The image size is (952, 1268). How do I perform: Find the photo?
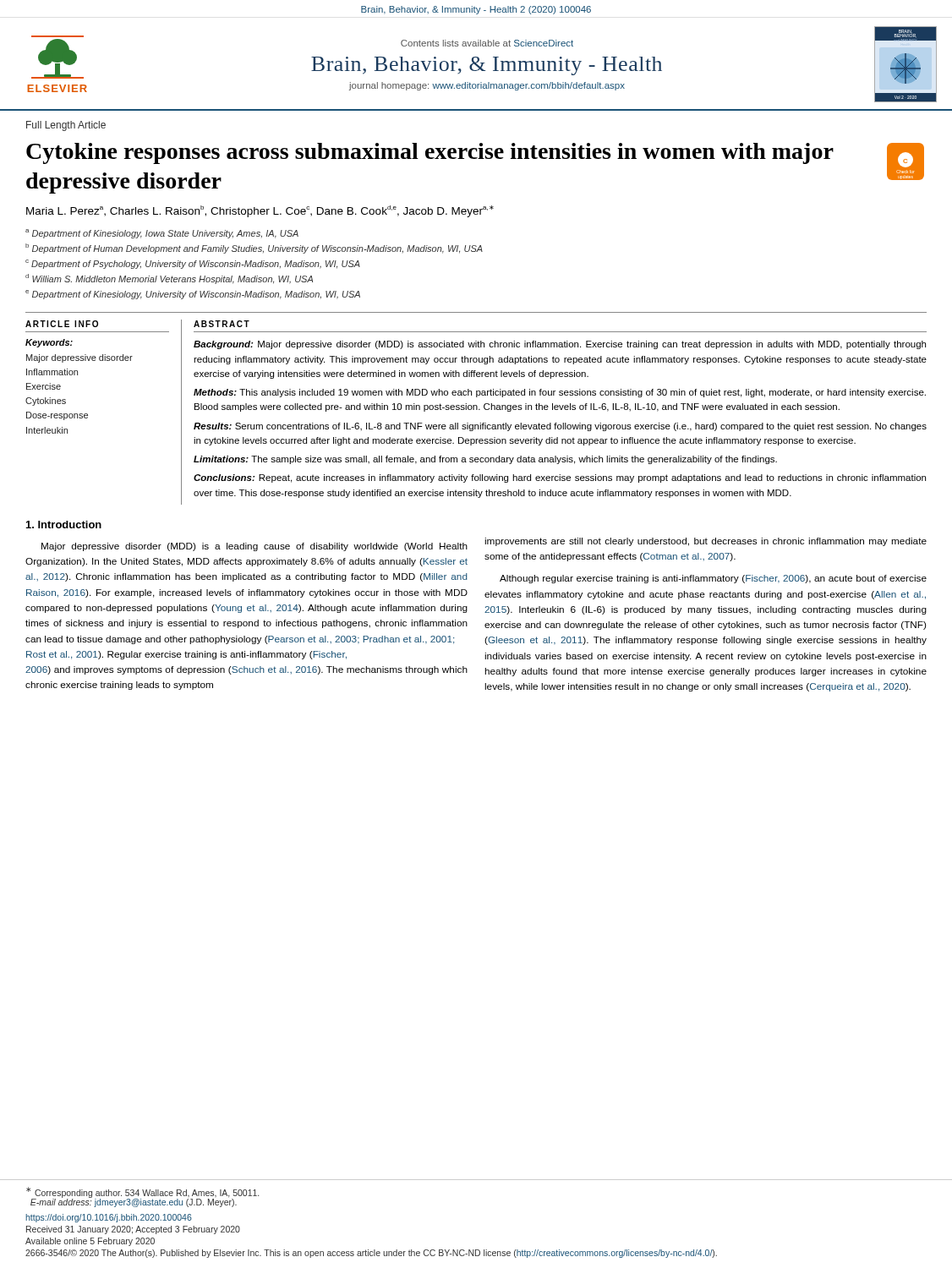[905, 64]
